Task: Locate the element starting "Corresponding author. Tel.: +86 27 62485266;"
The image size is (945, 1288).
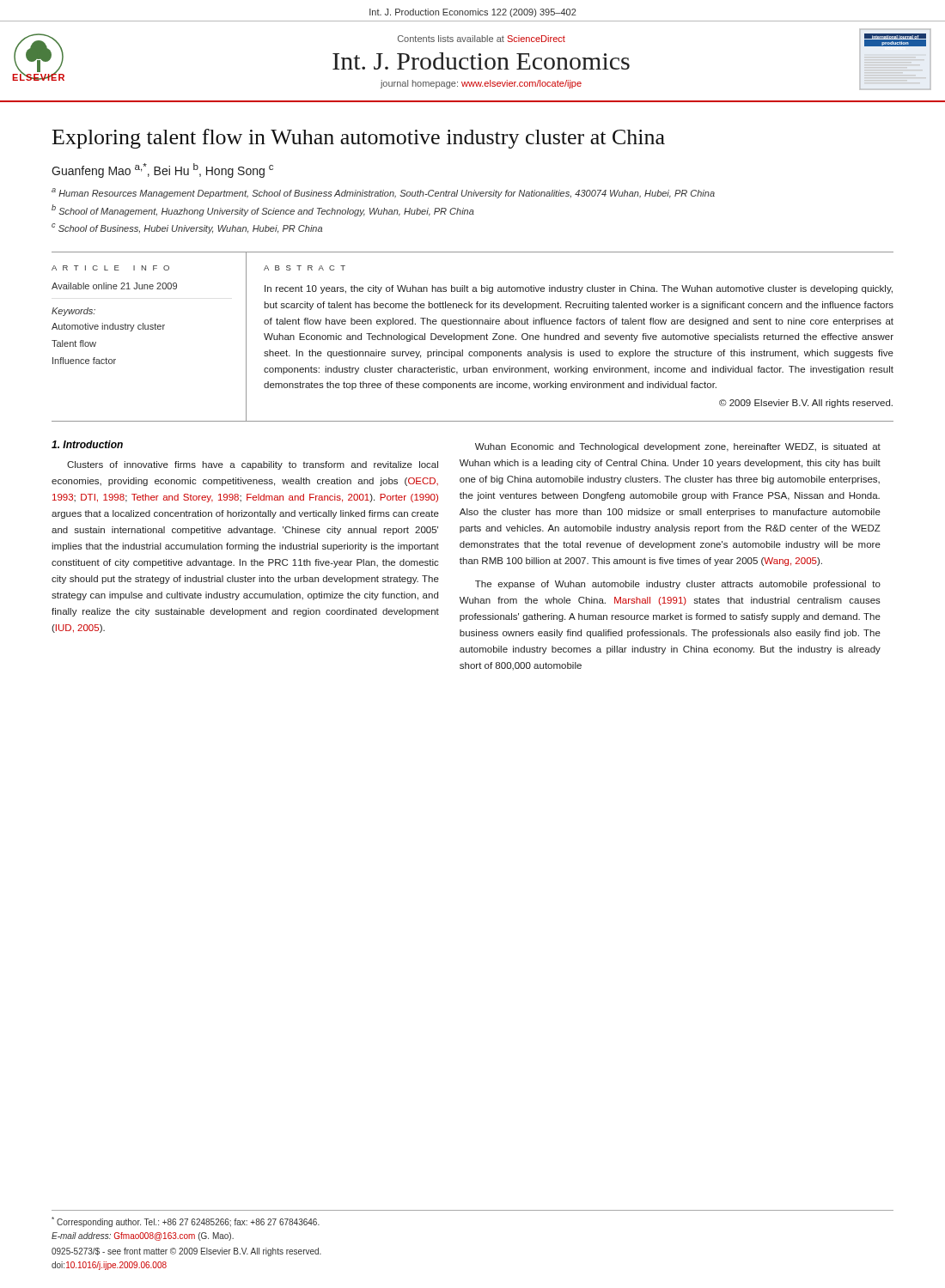Action: 186,1228
